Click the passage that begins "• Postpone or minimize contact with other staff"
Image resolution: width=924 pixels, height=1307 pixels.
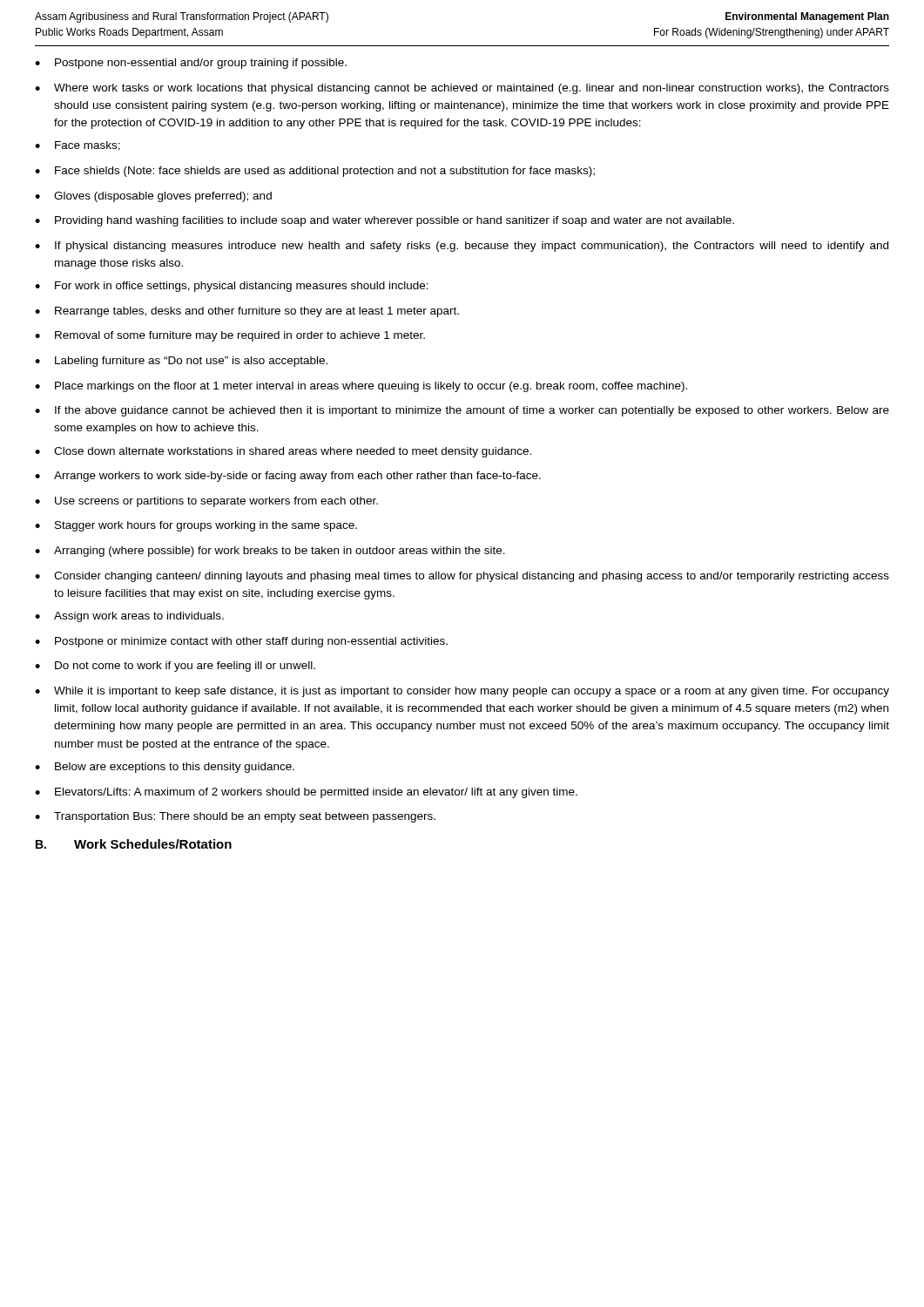[x=241, y=642]
